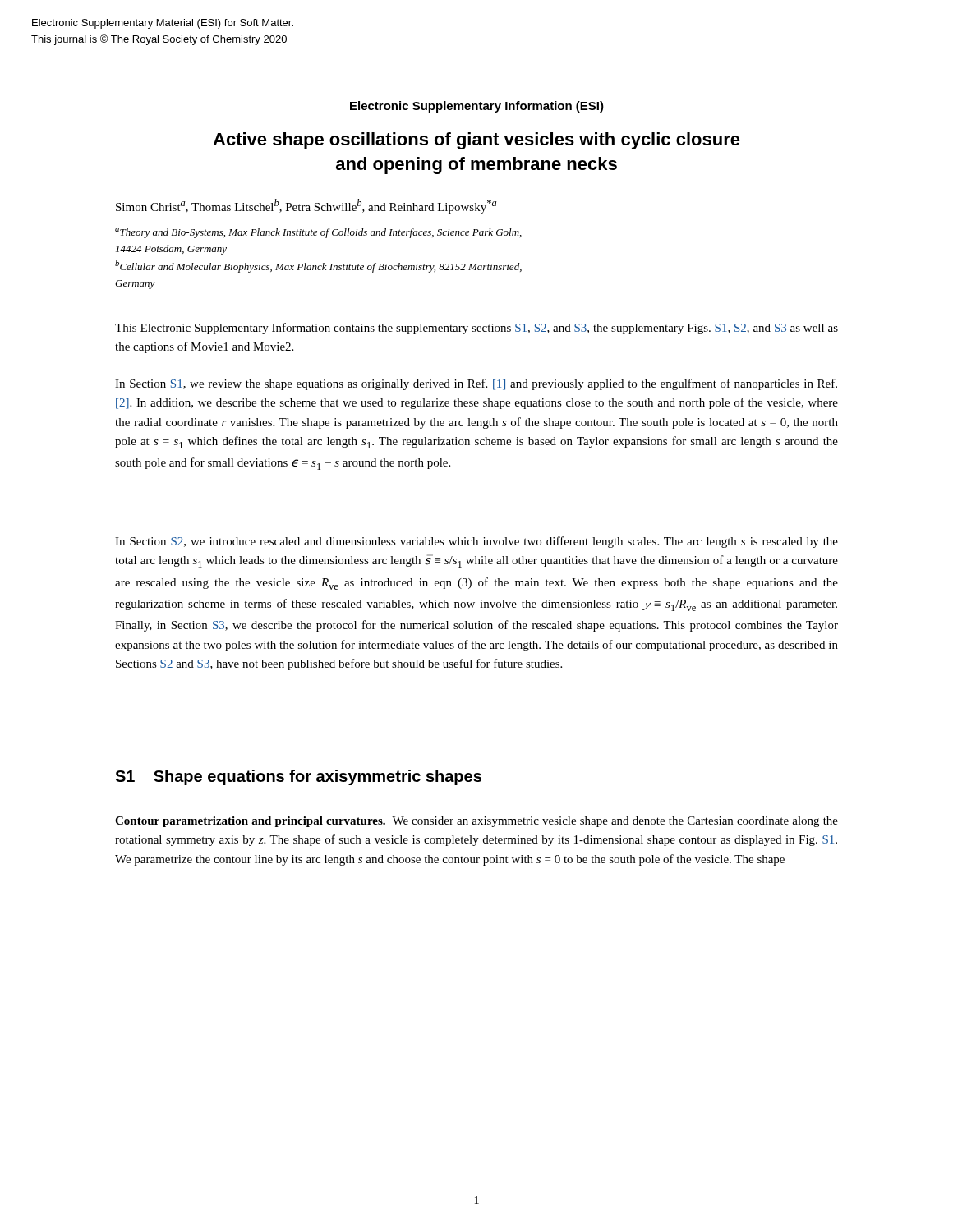The image size is (953, 1232).
Task: Where is the passage that starts "This Electronic Supplementary Information contains"?
Action: [x=476, y=337]
